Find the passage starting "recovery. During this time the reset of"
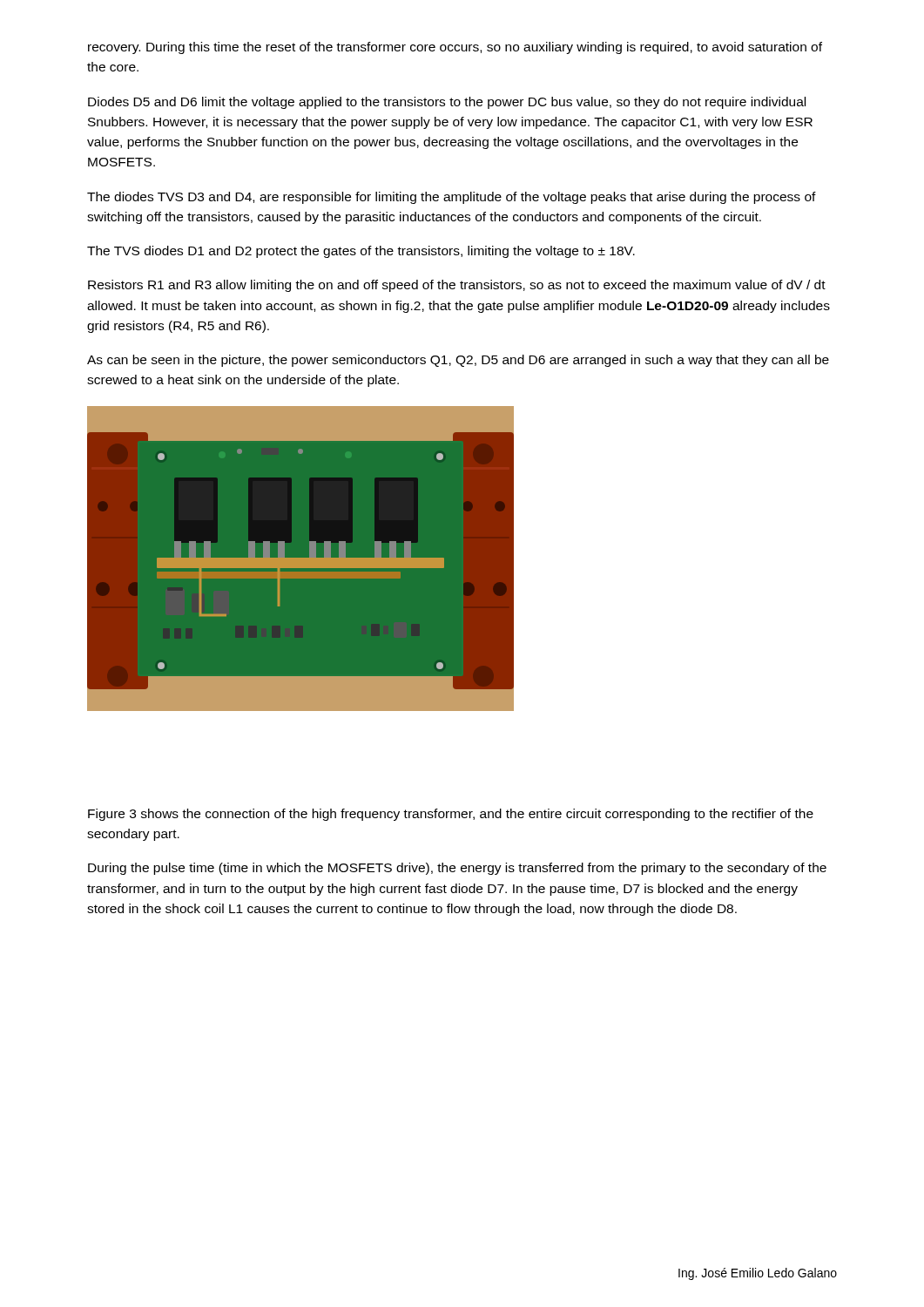924x1307 pixels. click(455, 57)
